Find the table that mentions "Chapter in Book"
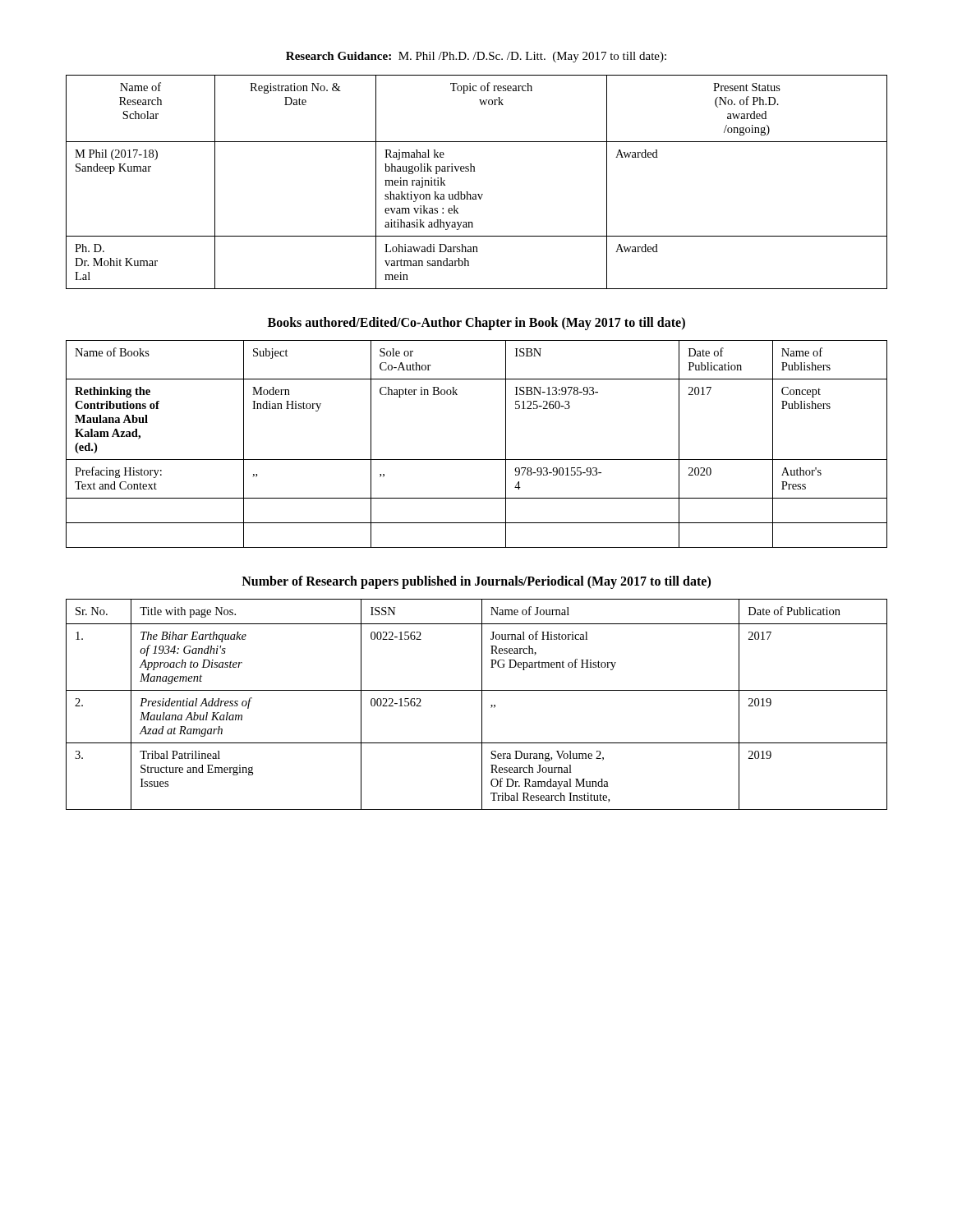953x1232 pixels. [476, 444]
